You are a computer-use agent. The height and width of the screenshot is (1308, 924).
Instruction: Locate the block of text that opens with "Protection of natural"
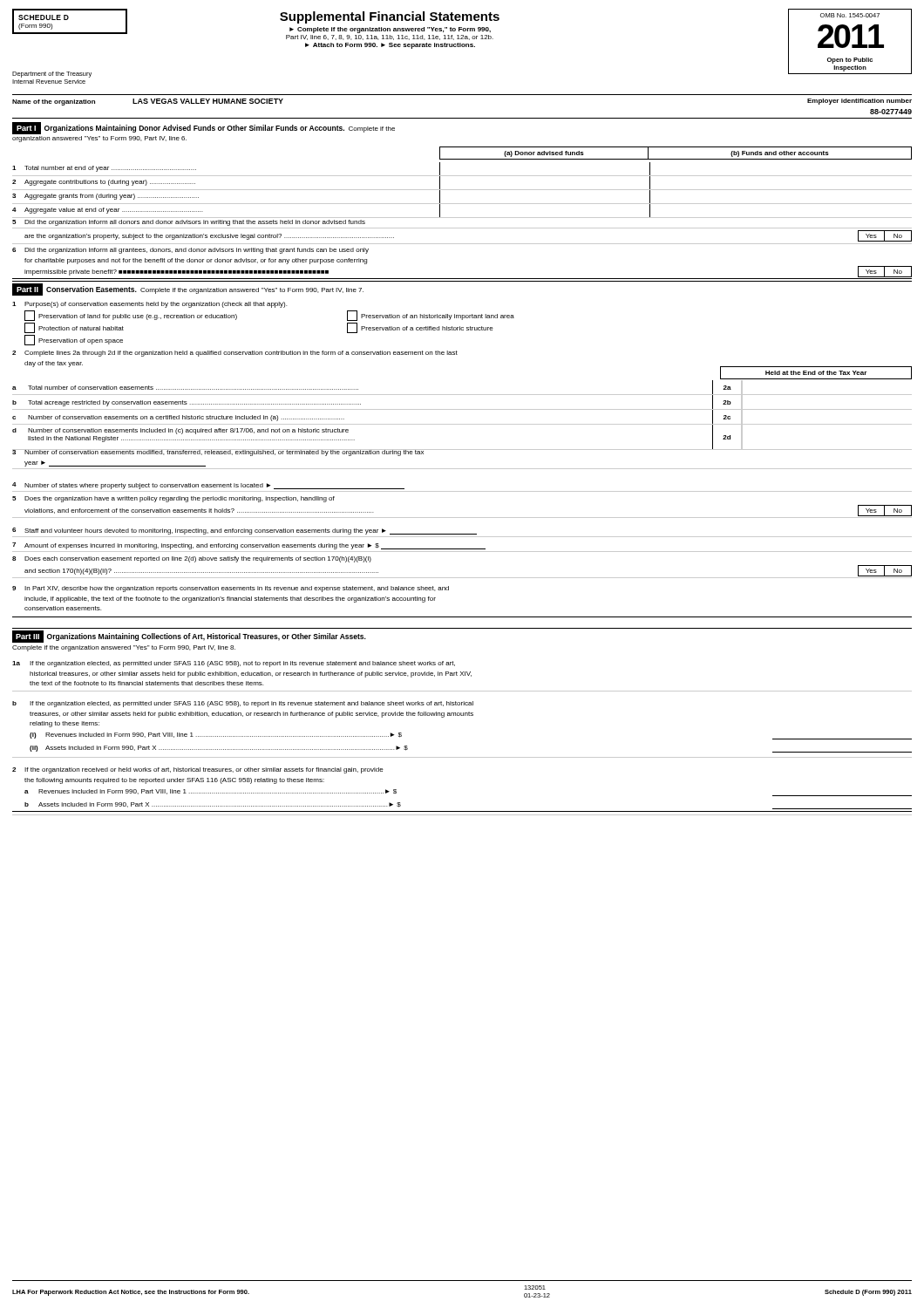click(x=468, y=328)
